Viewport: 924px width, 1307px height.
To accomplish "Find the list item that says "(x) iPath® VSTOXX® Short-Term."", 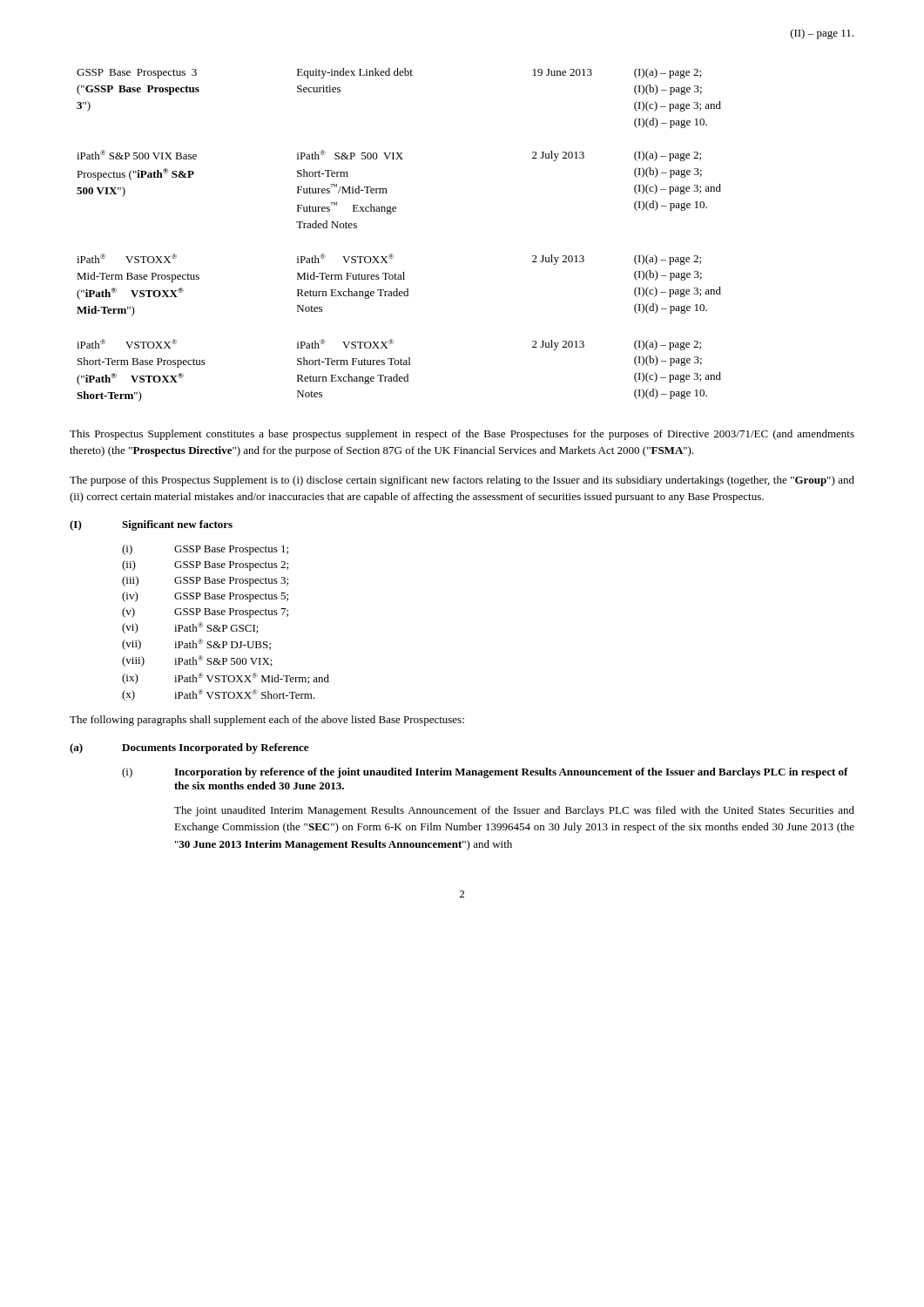I will click(x=219, y=695).
